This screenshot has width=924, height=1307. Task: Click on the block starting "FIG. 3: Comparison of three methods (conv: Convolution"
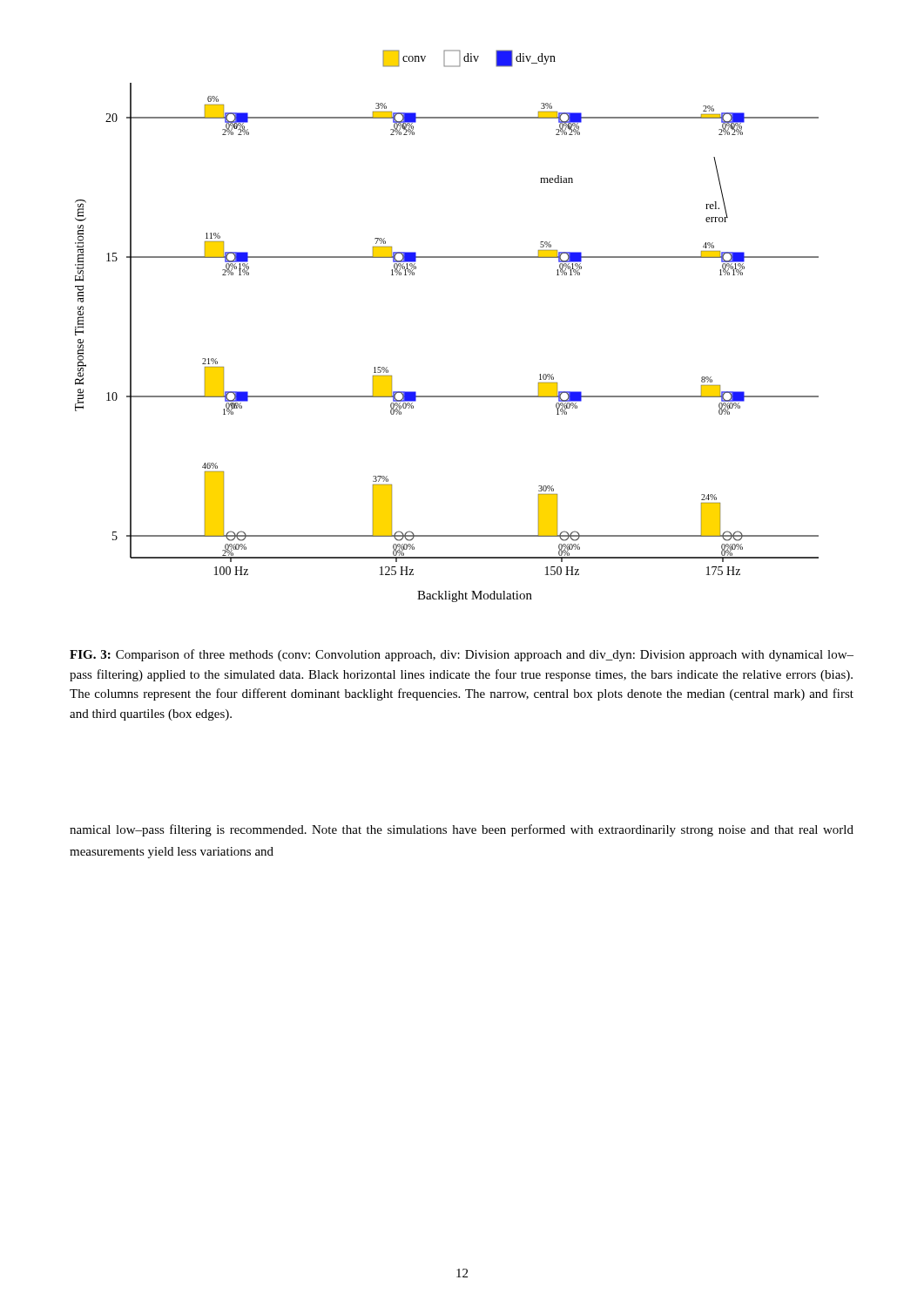point(462,684)
